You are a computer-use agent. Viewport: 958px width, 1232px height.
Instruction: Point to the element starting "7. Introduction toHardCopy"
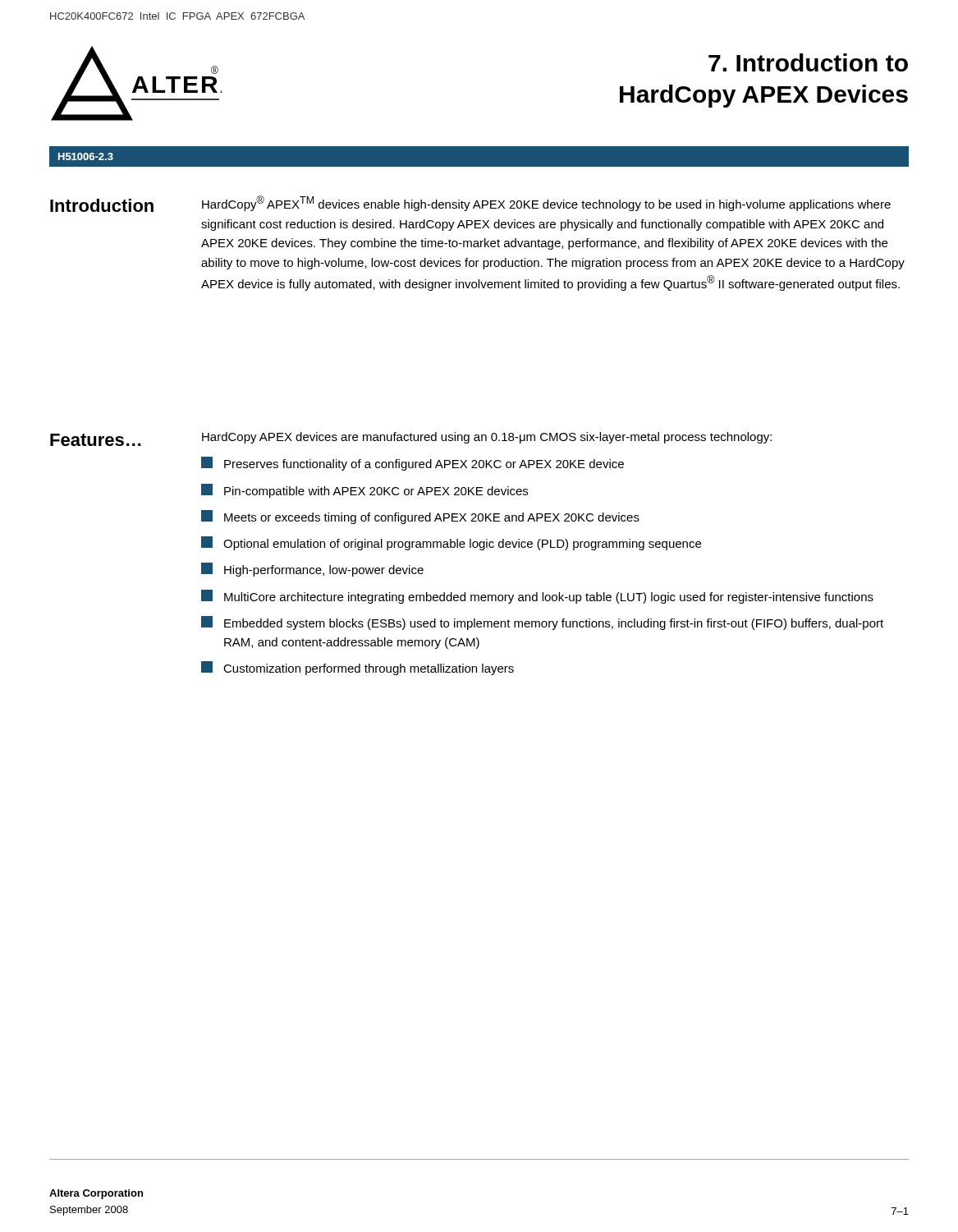(808, 62)
